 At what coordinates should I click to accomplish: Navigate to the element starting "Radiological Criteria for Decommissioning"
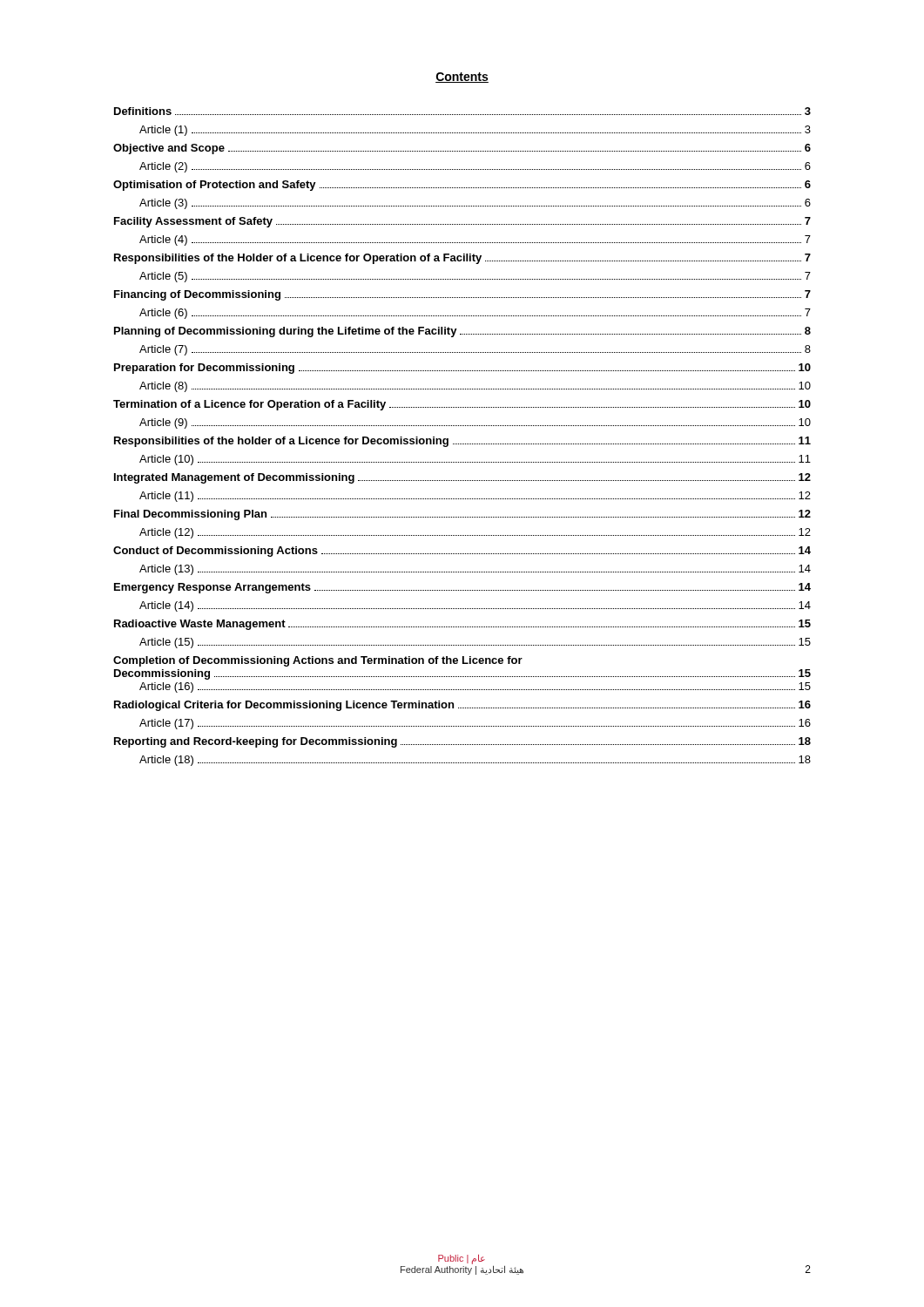coord(462,704)
